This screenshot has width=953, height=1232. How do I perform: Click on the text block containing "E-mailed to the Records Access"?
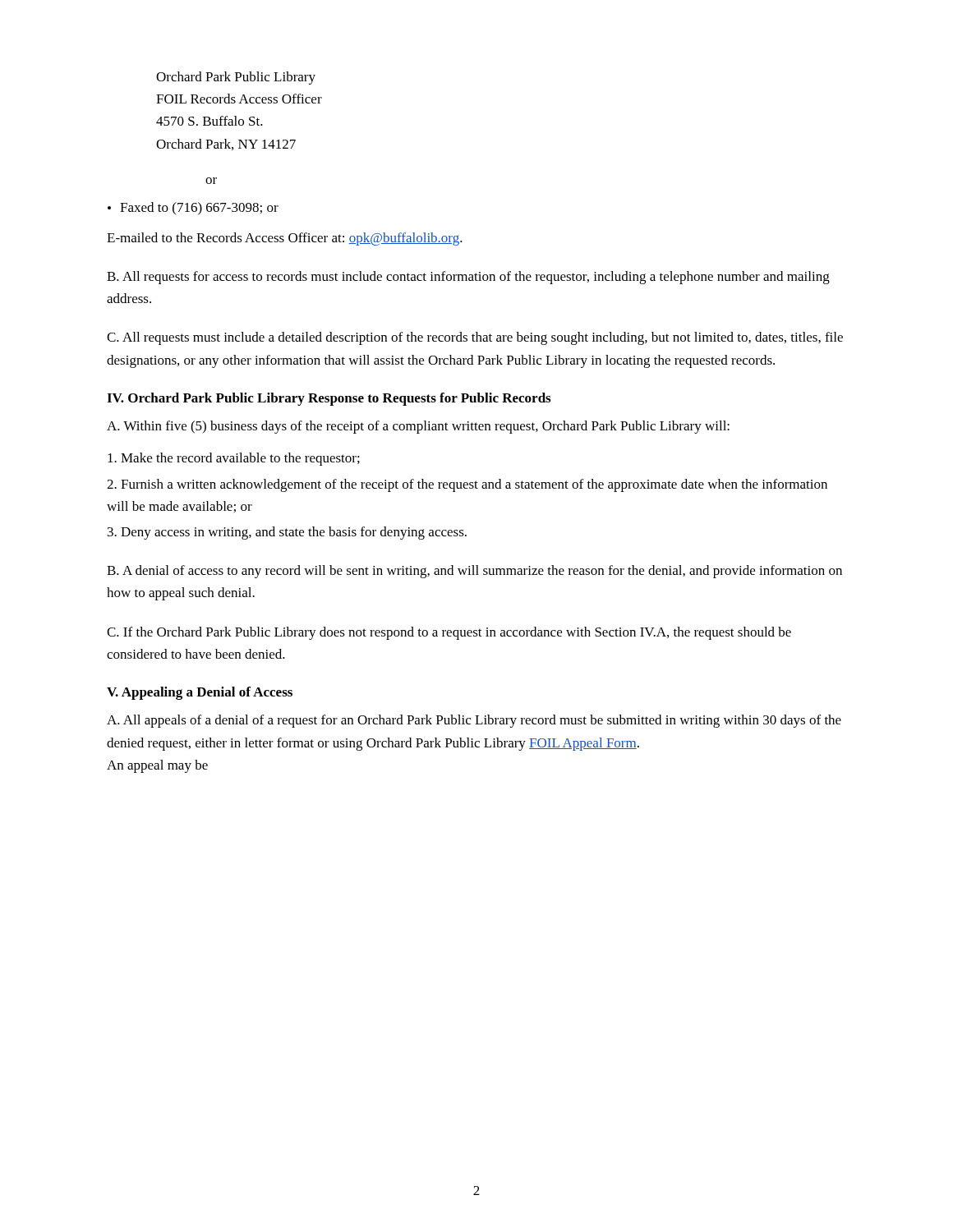[285, 238]
